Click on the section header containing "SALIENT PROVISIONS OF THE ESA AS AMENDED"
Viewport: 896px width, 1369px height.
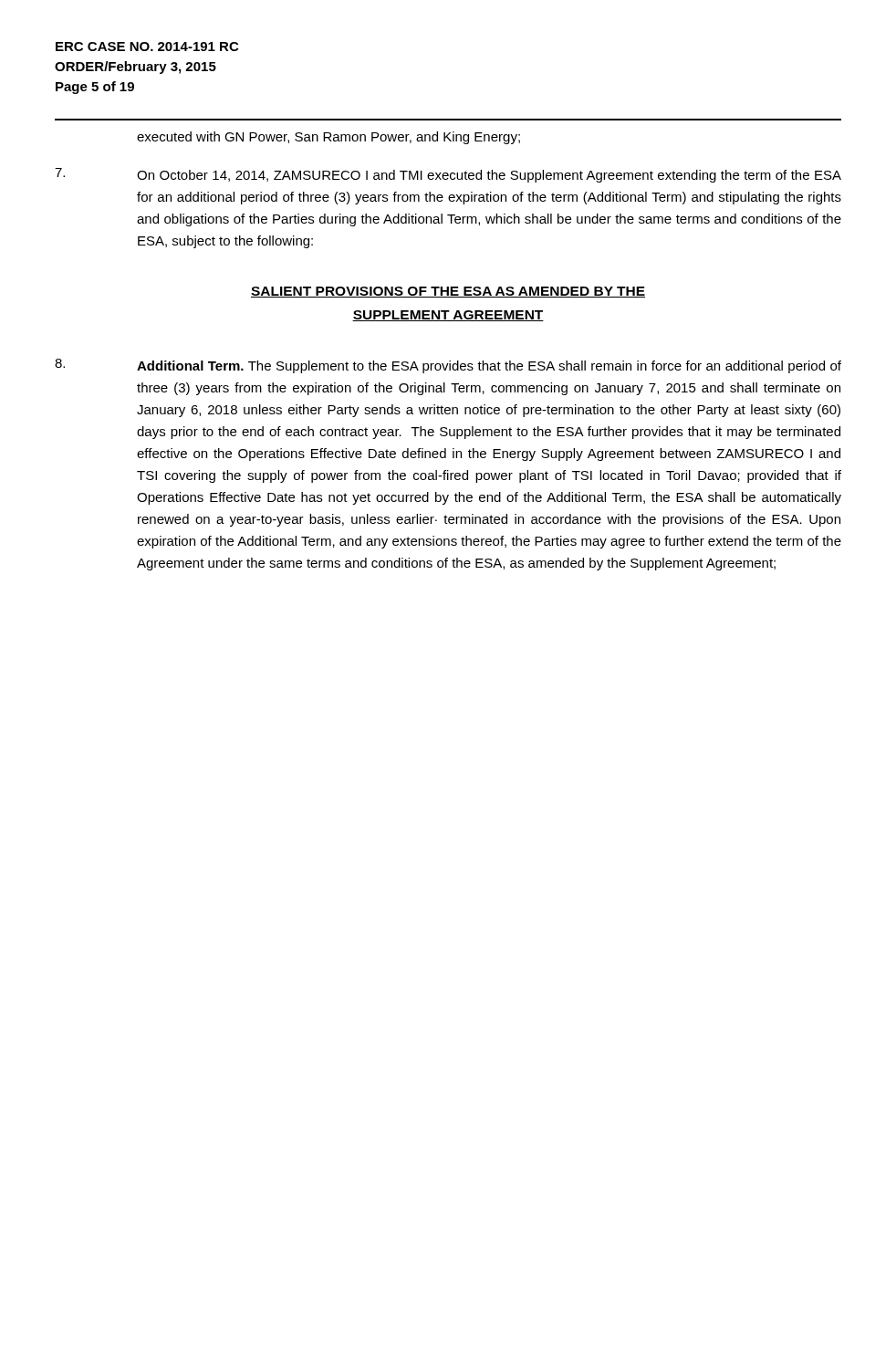(448, 303)
